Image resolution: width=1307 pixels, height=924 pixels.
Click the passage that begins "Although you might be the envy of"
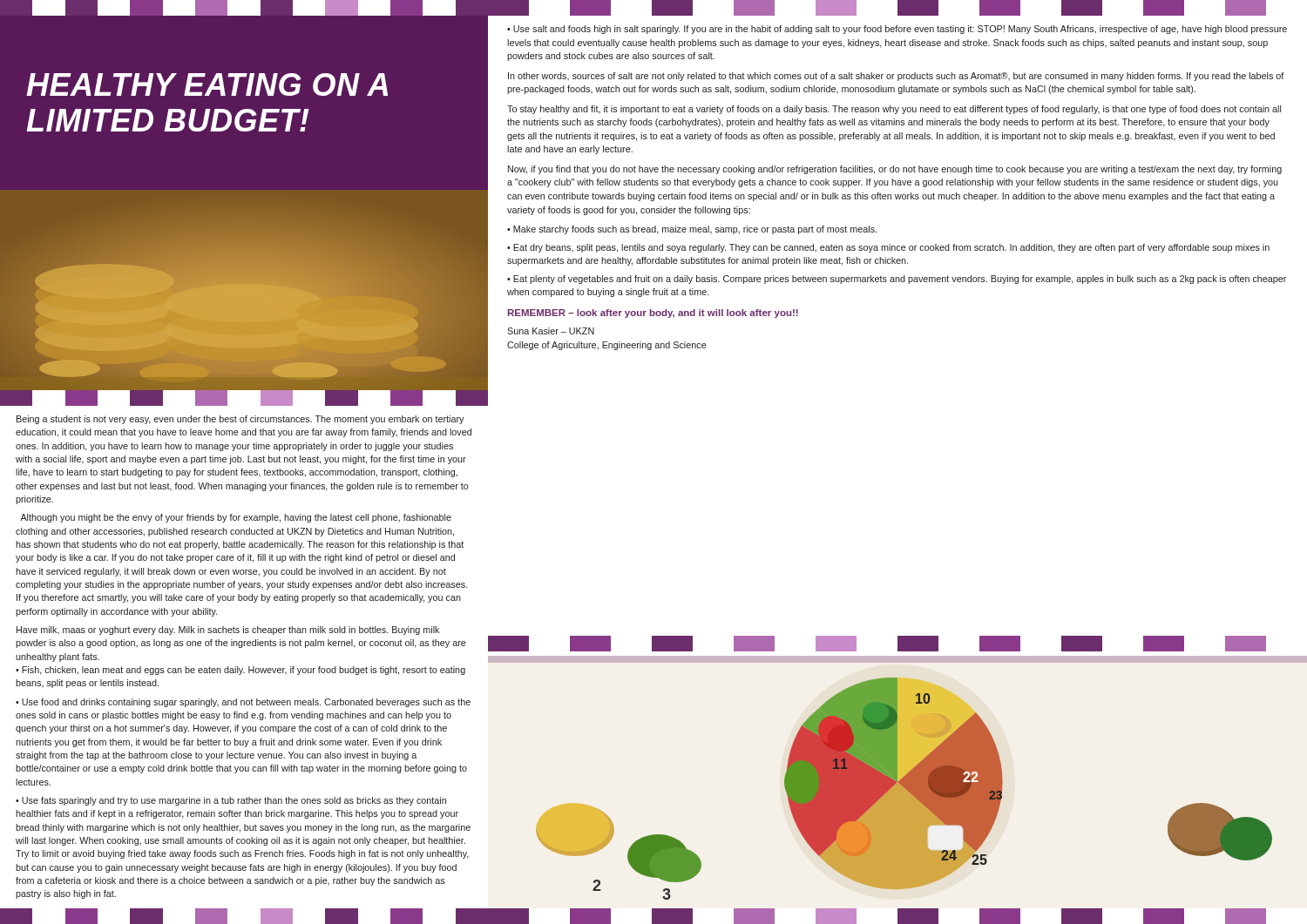tap(244, 565)
